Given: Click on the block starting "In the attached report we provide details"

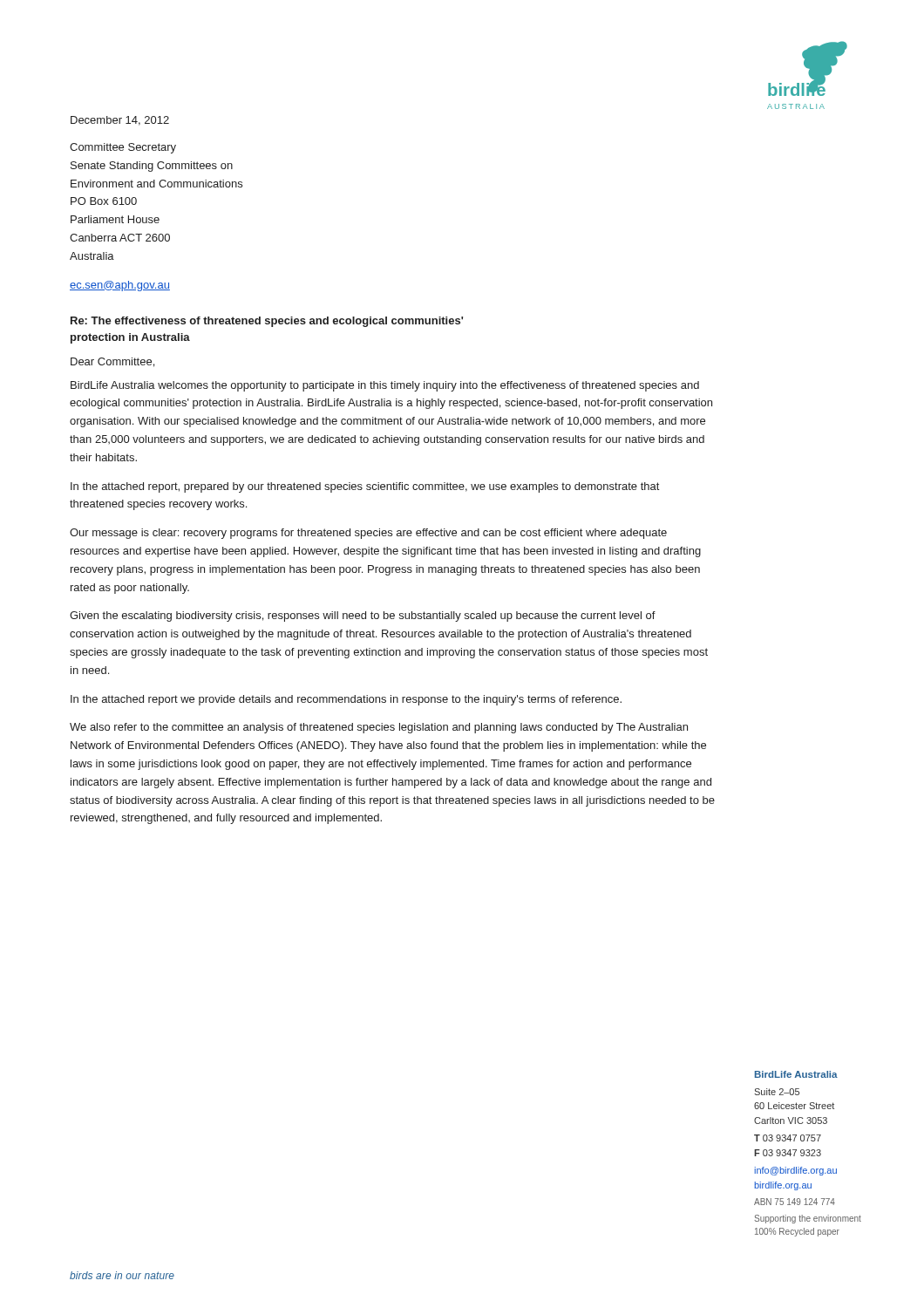Looking at the screenshot, I should click(x=346, y=698).
